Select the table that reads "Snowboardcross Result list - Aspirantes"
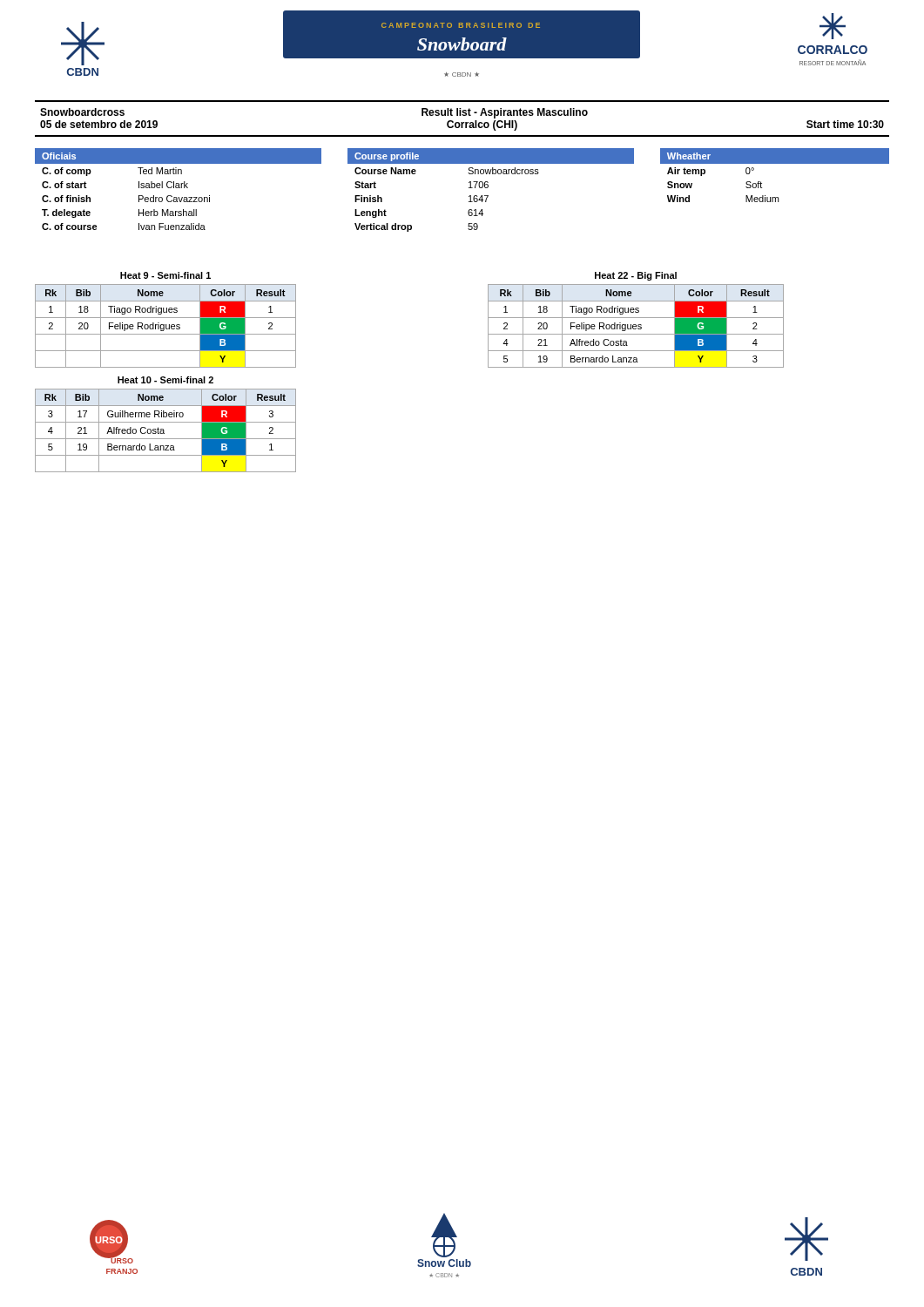 [x=462, y=119]
